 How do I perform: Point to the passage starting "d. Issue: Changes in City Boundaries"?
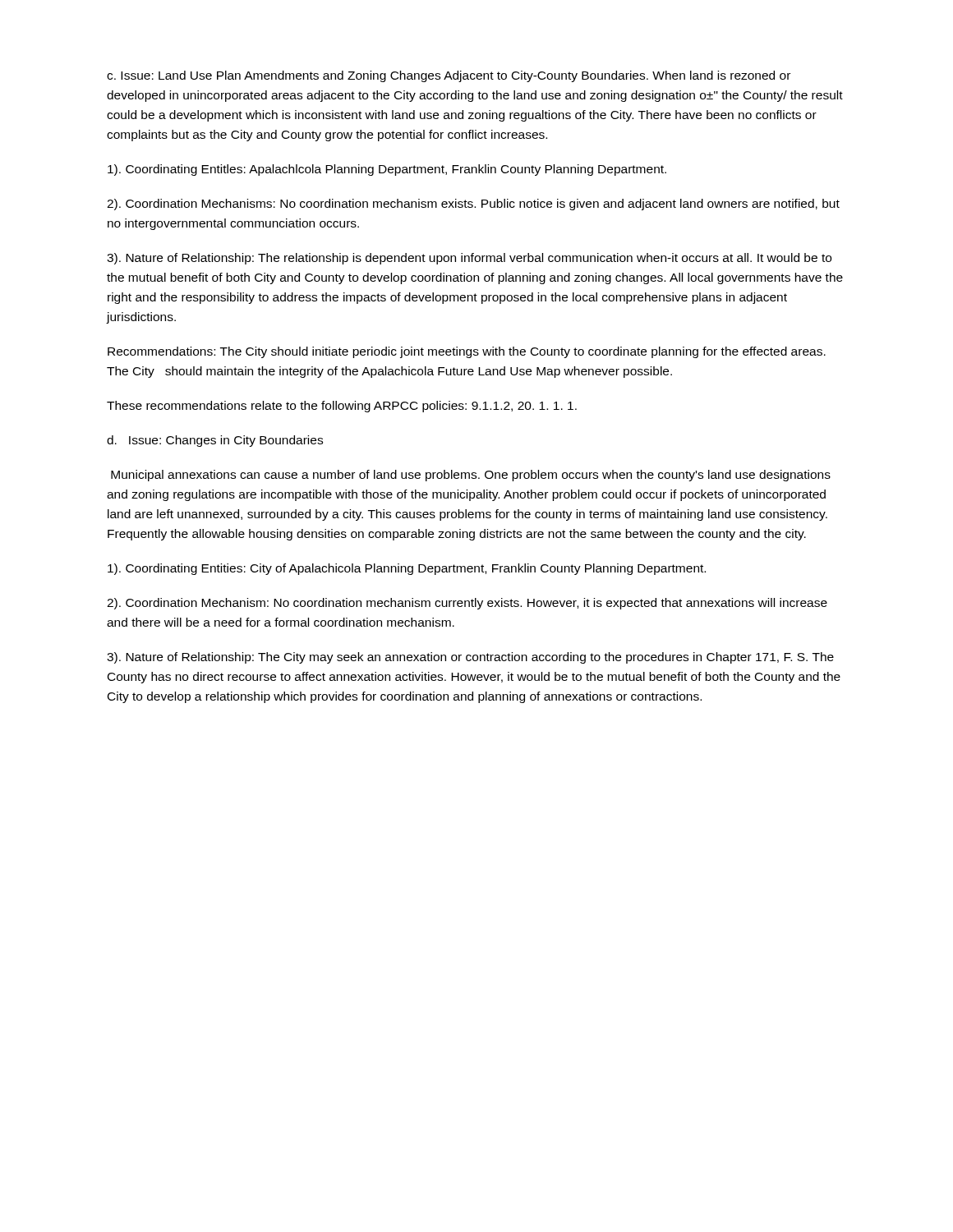[215, 440]
